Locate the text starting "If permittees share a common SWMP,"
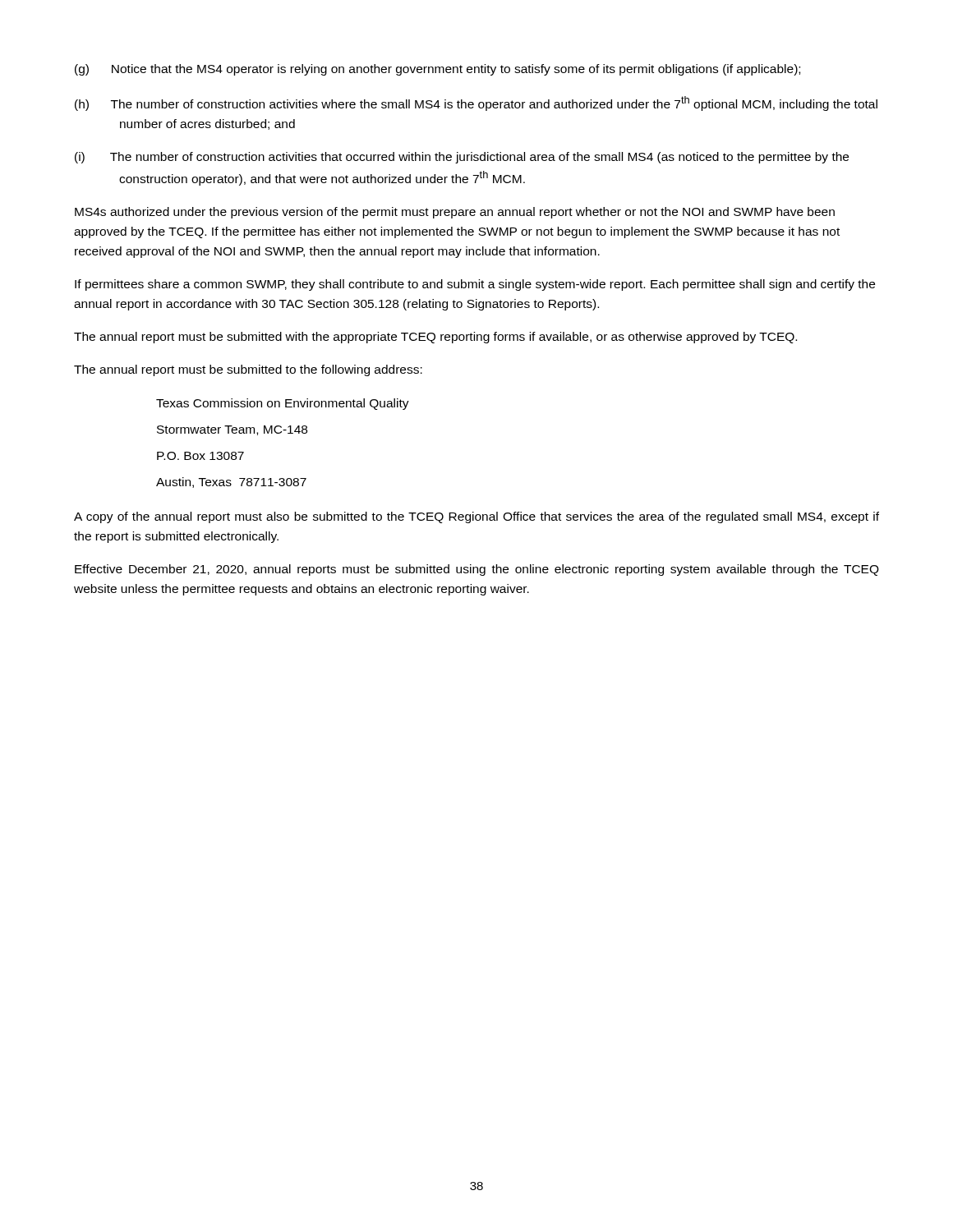This screenshot has height=1232, width=953. [x=475, y=294]
